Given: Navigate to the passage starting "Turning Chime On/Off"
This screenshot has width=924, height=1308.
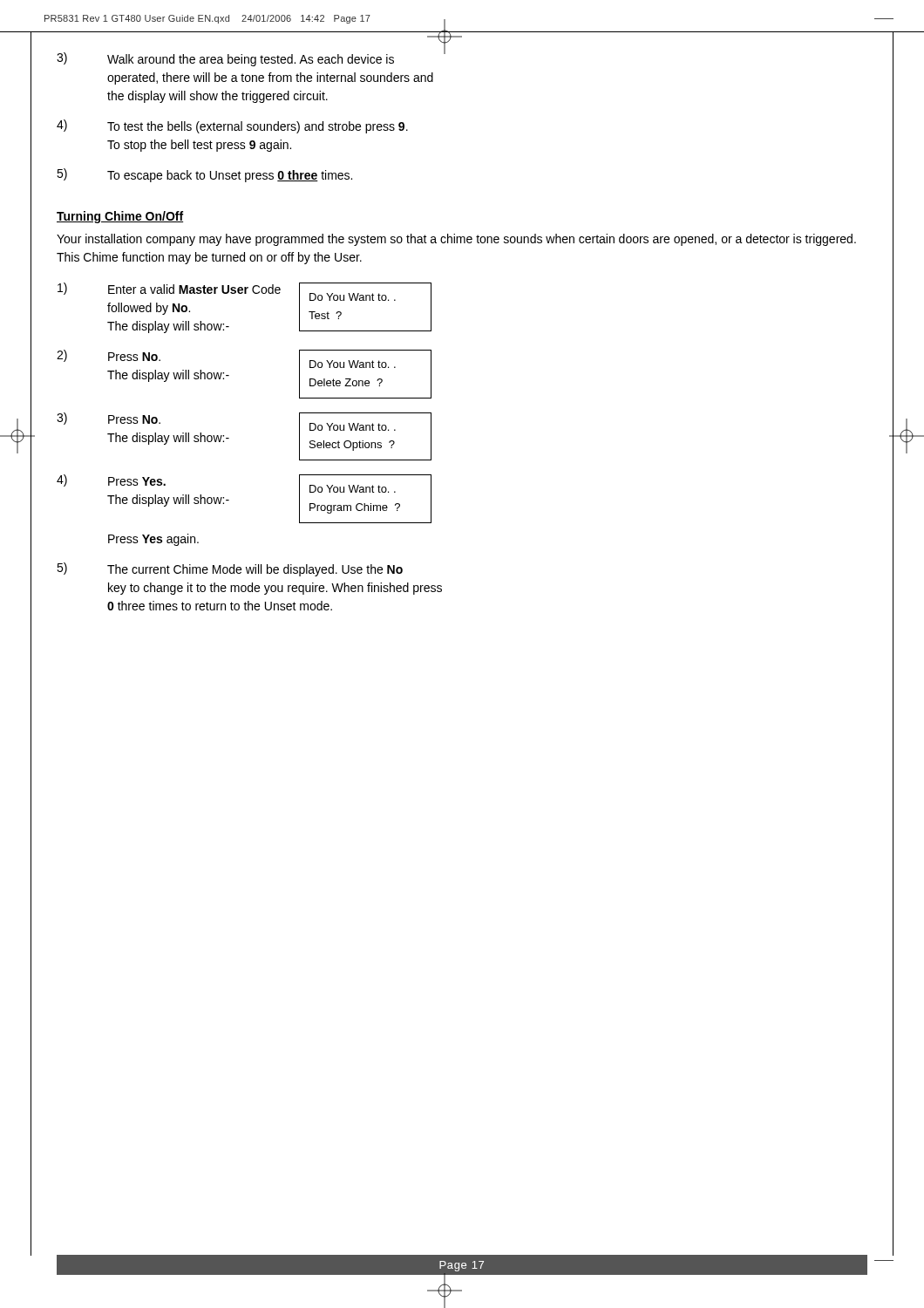Looking at the screenshot, I should click(x=120, y=216).
